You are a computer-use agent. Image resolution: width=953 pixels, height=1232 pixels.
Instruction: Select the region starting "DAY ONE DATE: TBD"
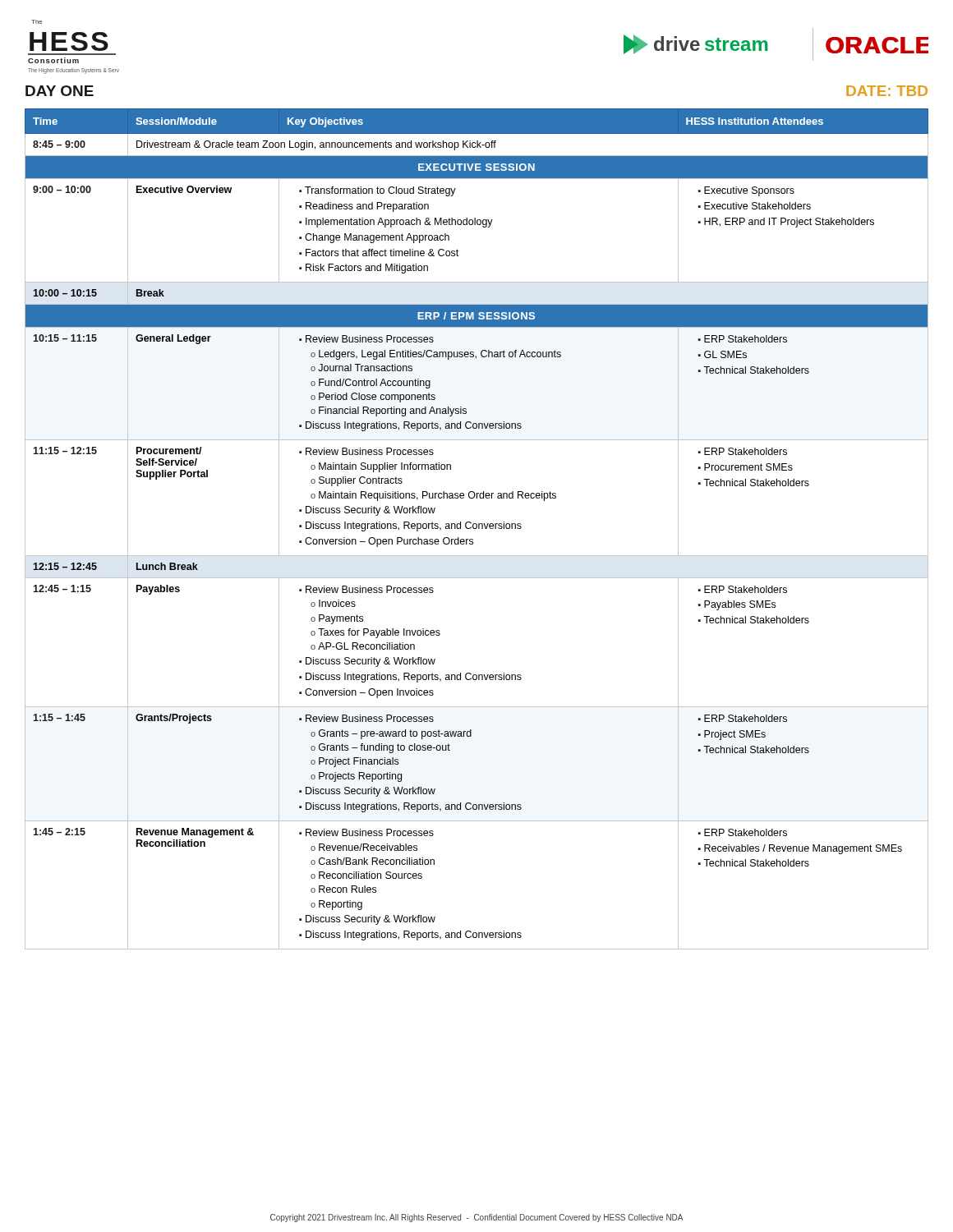pos(69,91)
